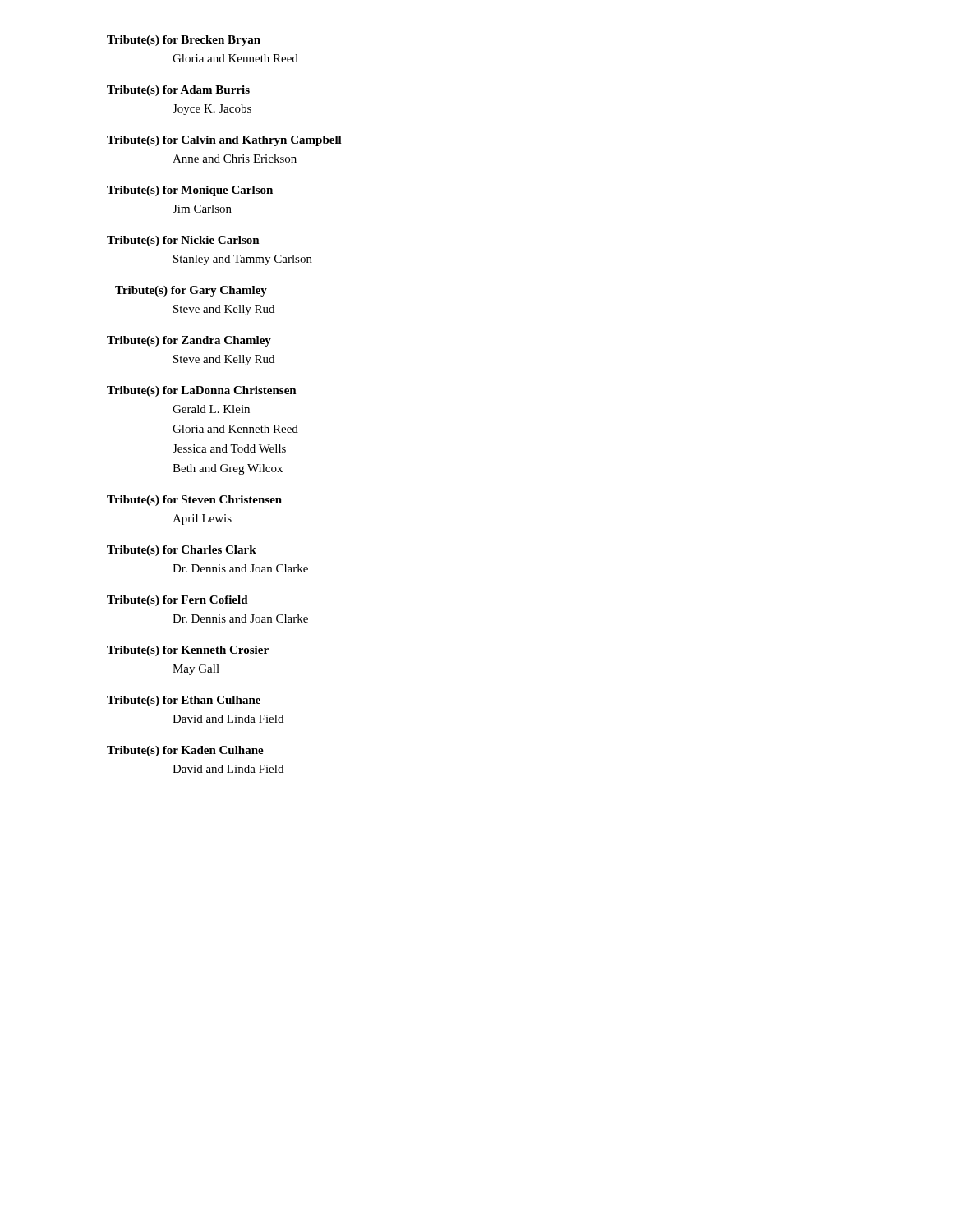Select the passage starting "Tribute(s) for Calvin and Kathryn Campbell"
Image resolution: width=953 pixels, height=1232 pixels.
[224, 141]
